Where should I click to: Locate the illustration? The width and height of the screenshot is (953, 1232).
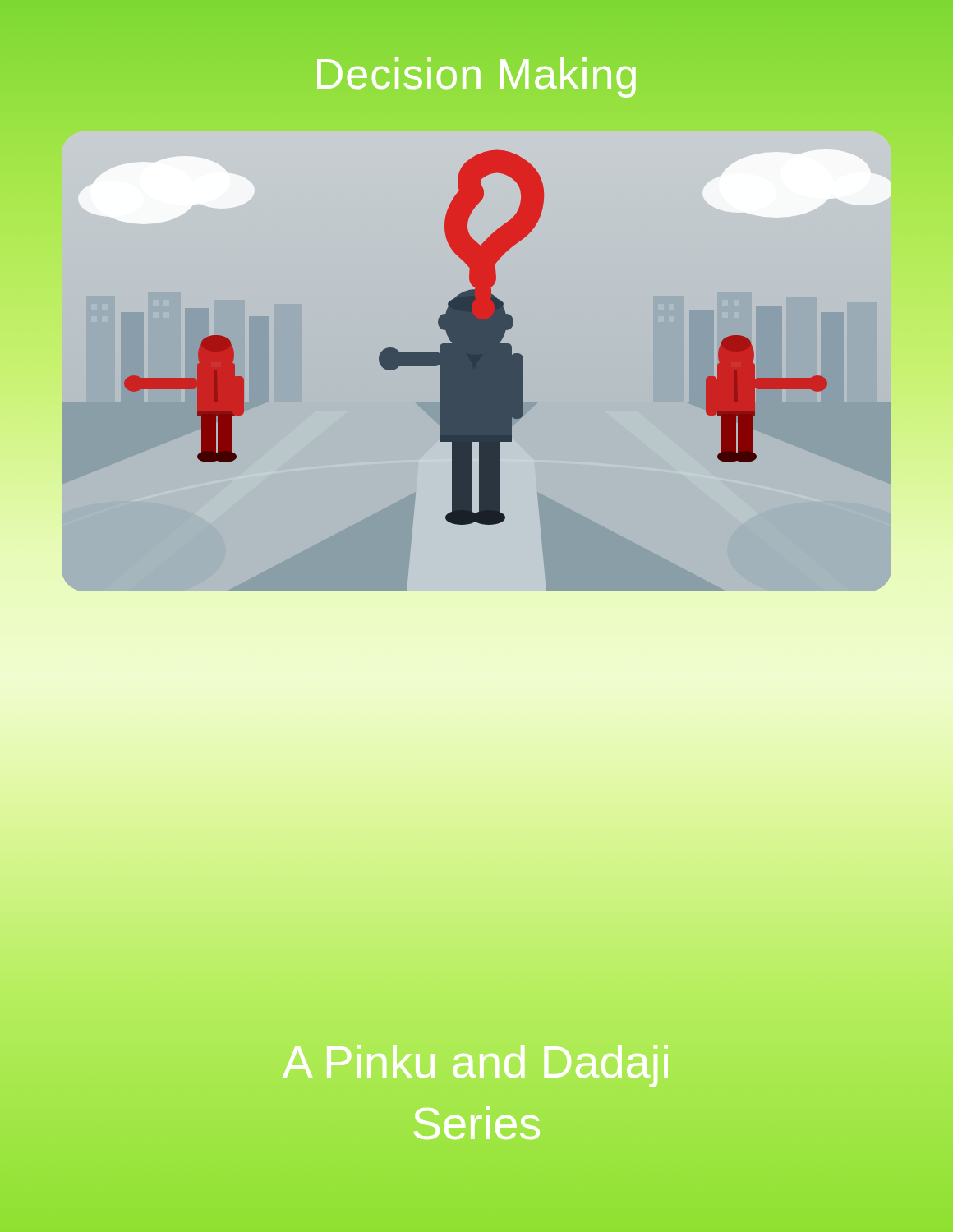coord(476,361)
